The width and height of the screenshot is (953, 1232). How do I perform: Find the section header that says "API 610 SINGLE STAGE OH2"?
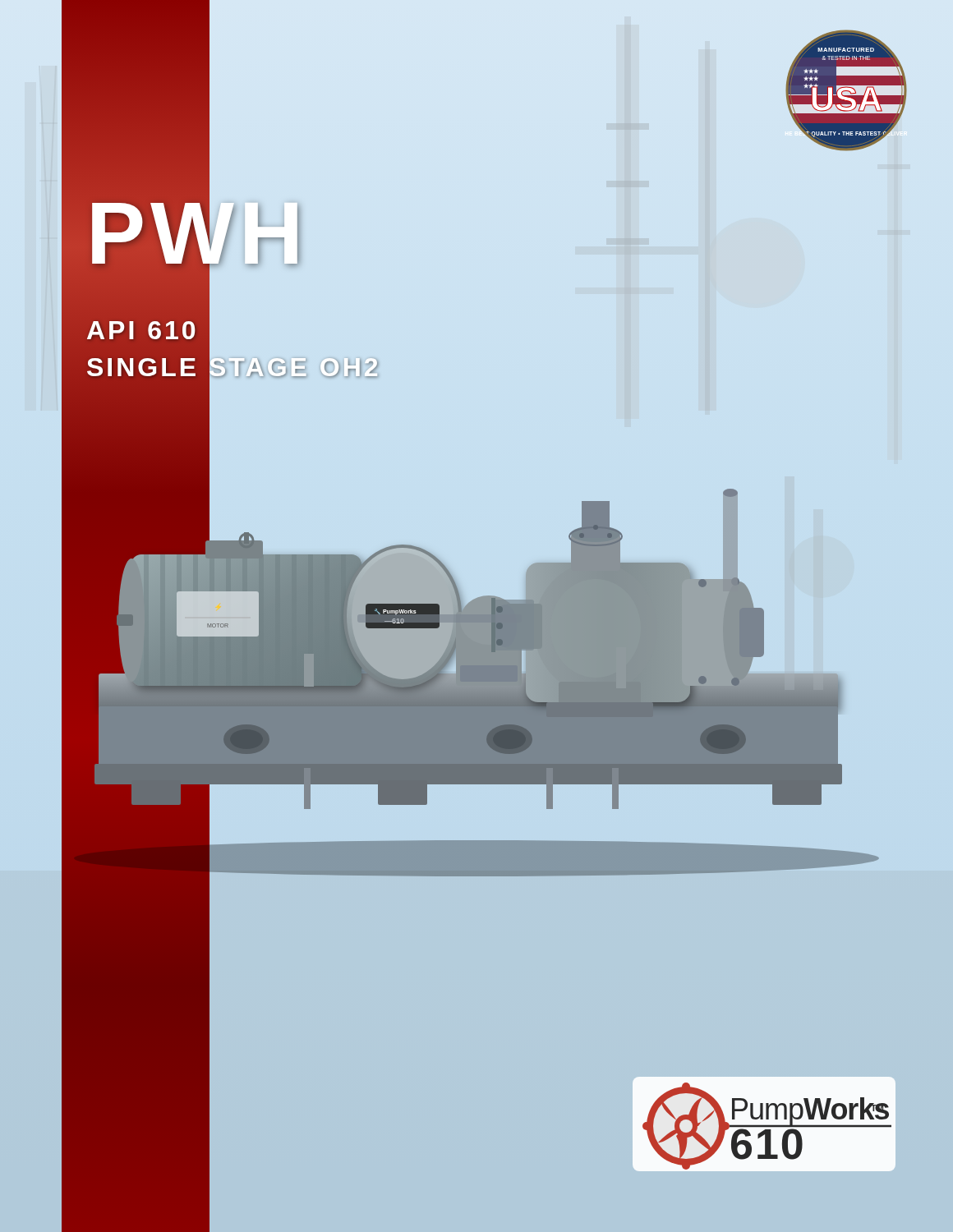[x=234, y=349]
